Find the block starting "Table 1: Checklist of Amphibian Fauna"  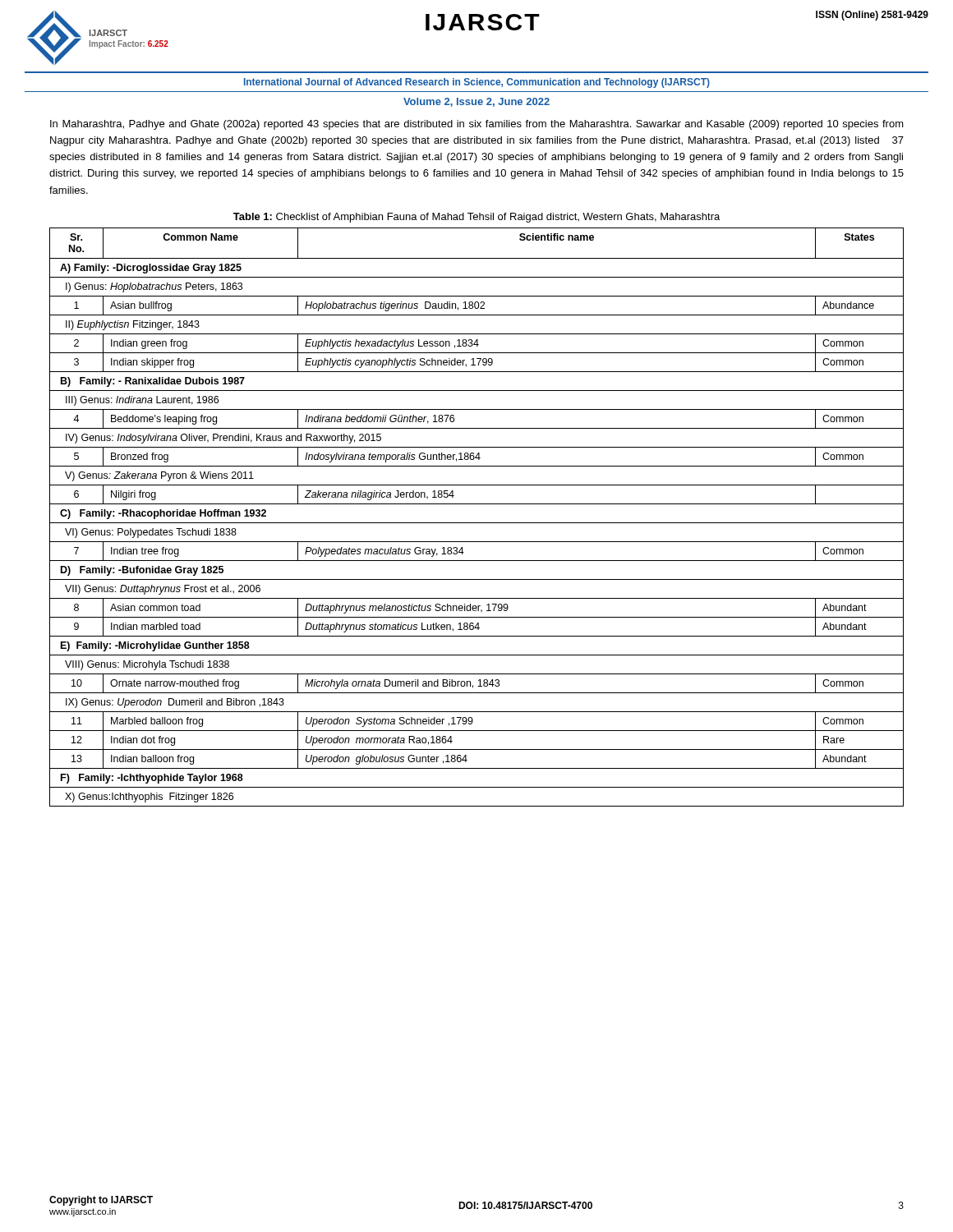(x=476, y=216)
